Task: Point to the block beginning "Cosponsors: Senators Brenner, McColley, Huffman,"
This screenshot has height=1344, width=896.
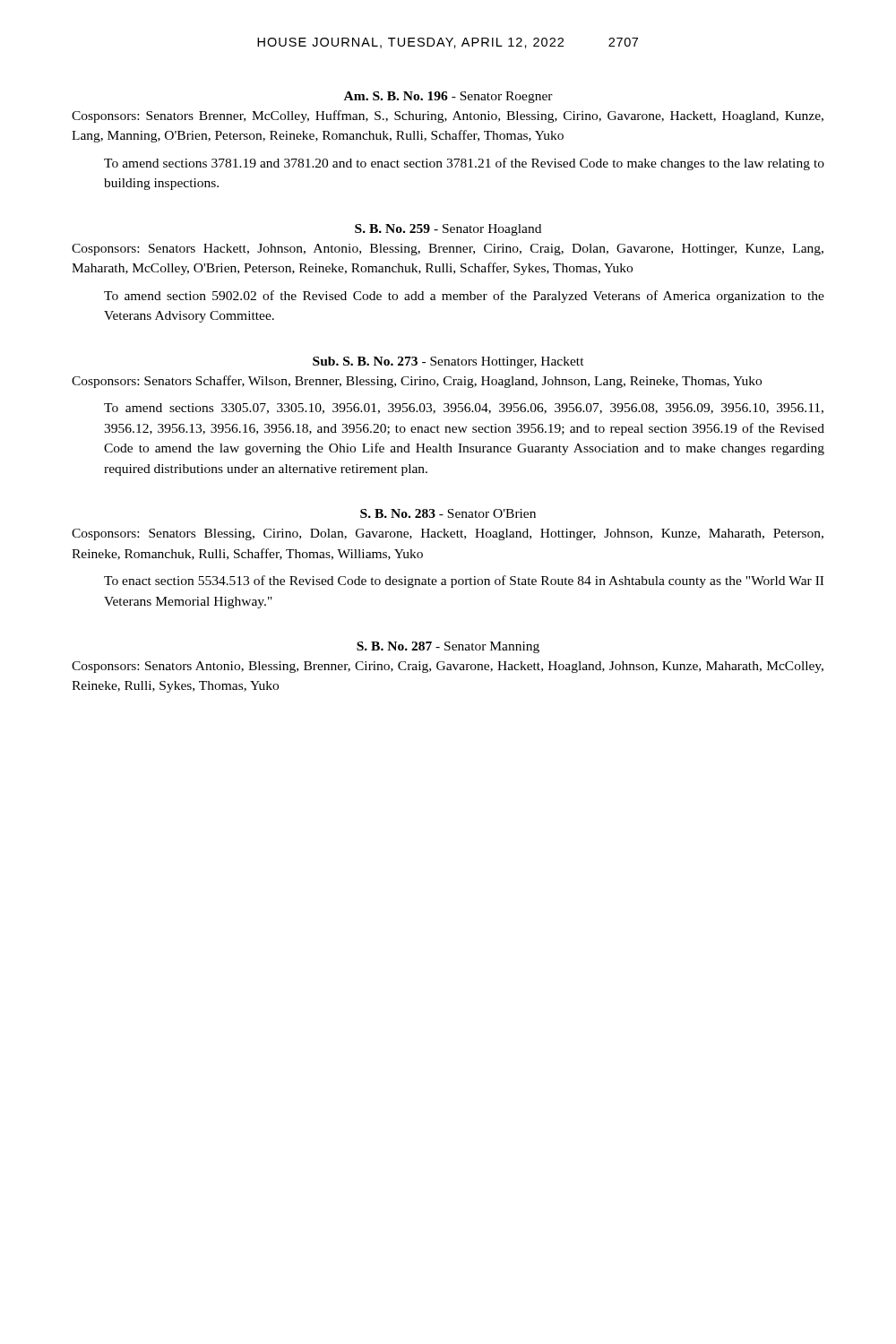Action: coord(448,125)
